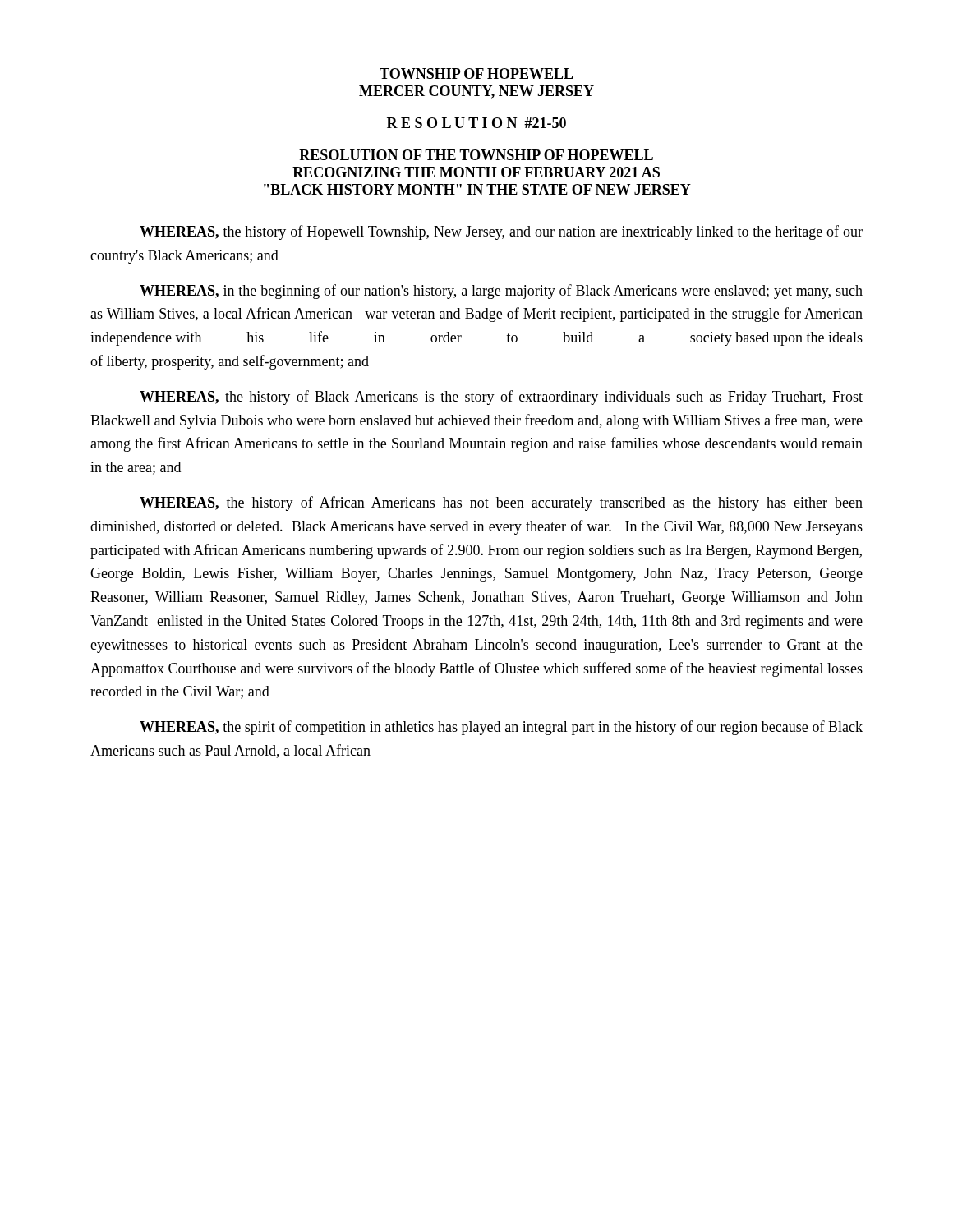
Task: Locate the text block starting "RESOLUTION OF THE TOWNSHIP OF HOPEWELL RECOGNIZING"
Action: (476, 172)
